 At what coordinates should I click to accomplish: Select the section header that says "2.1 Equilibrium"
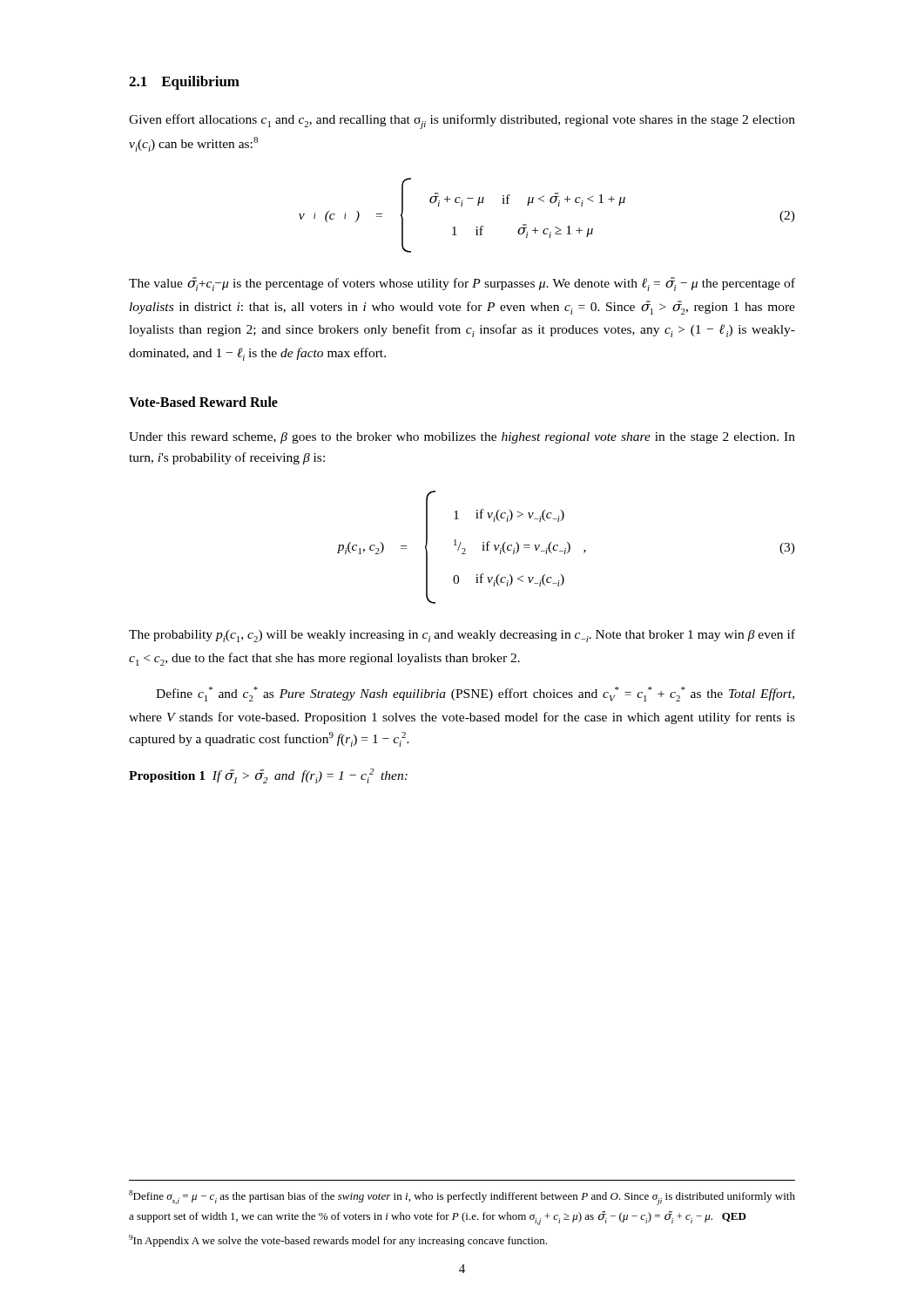pos(184,82)
